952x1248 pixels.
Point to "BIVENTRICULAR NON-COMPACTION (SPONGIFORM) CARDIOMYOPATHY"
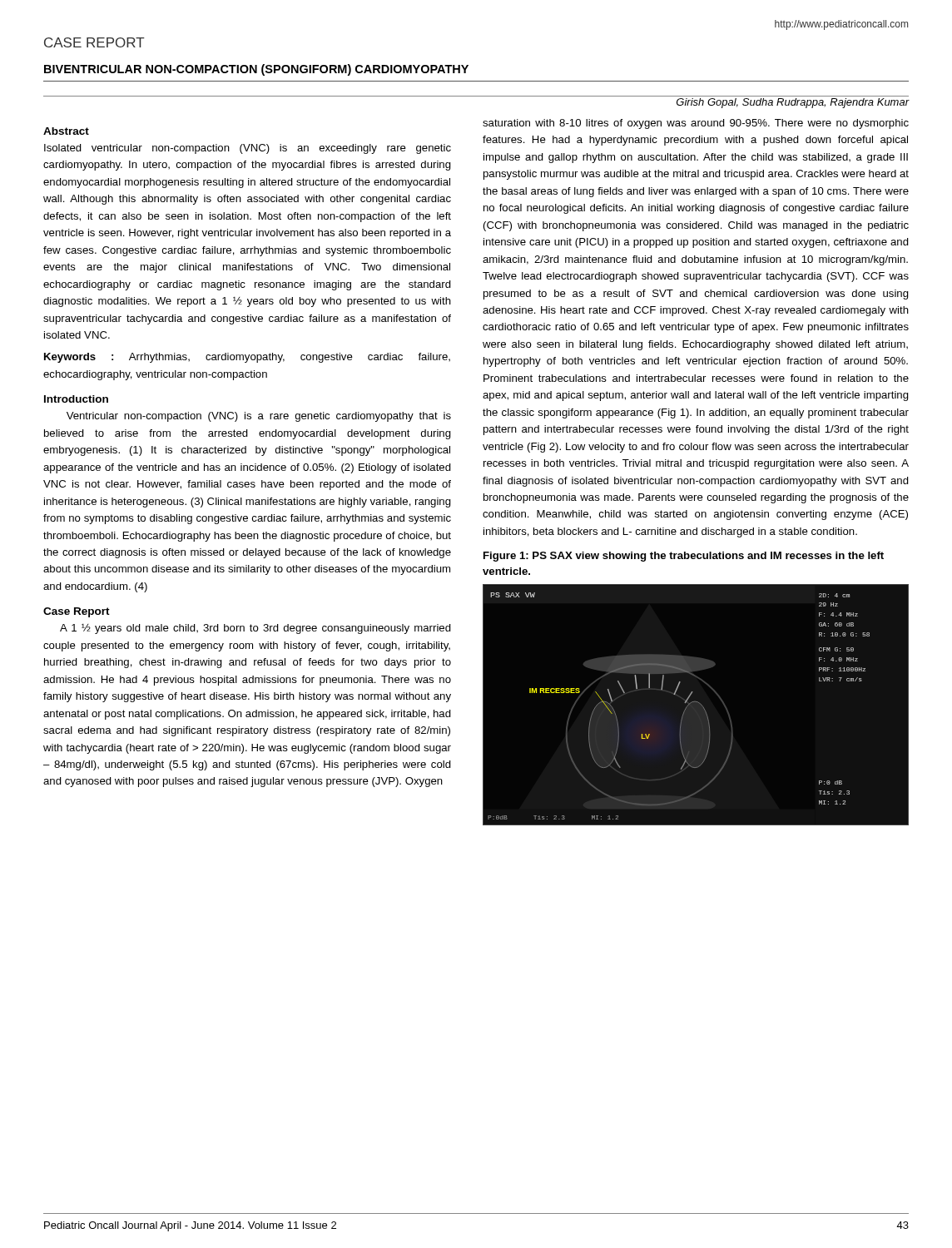coord(256,69)
